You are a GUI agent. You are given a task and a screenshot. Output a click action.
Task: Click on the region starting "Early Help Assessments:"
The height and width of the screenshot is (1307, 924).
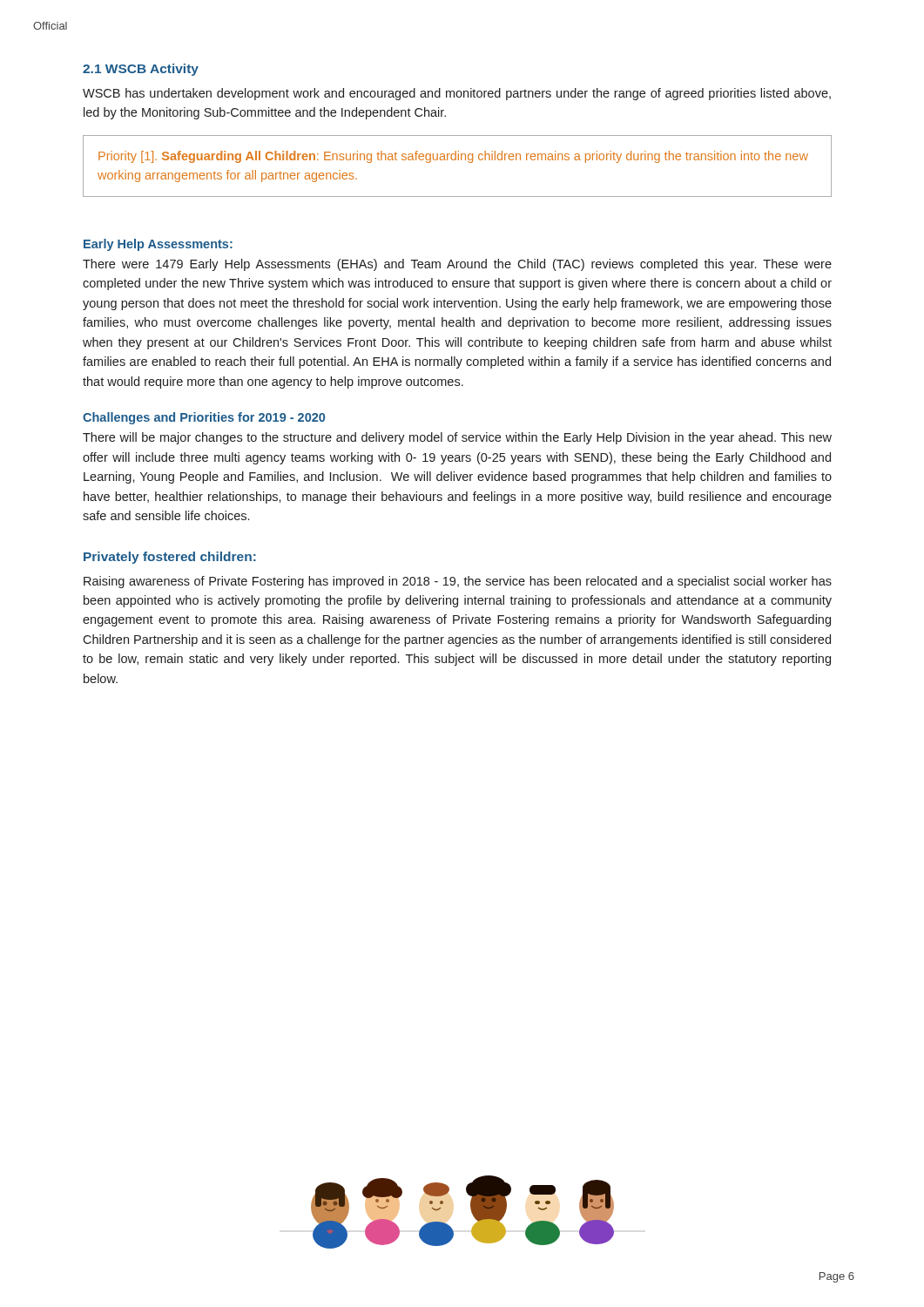click(x=158, y=244)
